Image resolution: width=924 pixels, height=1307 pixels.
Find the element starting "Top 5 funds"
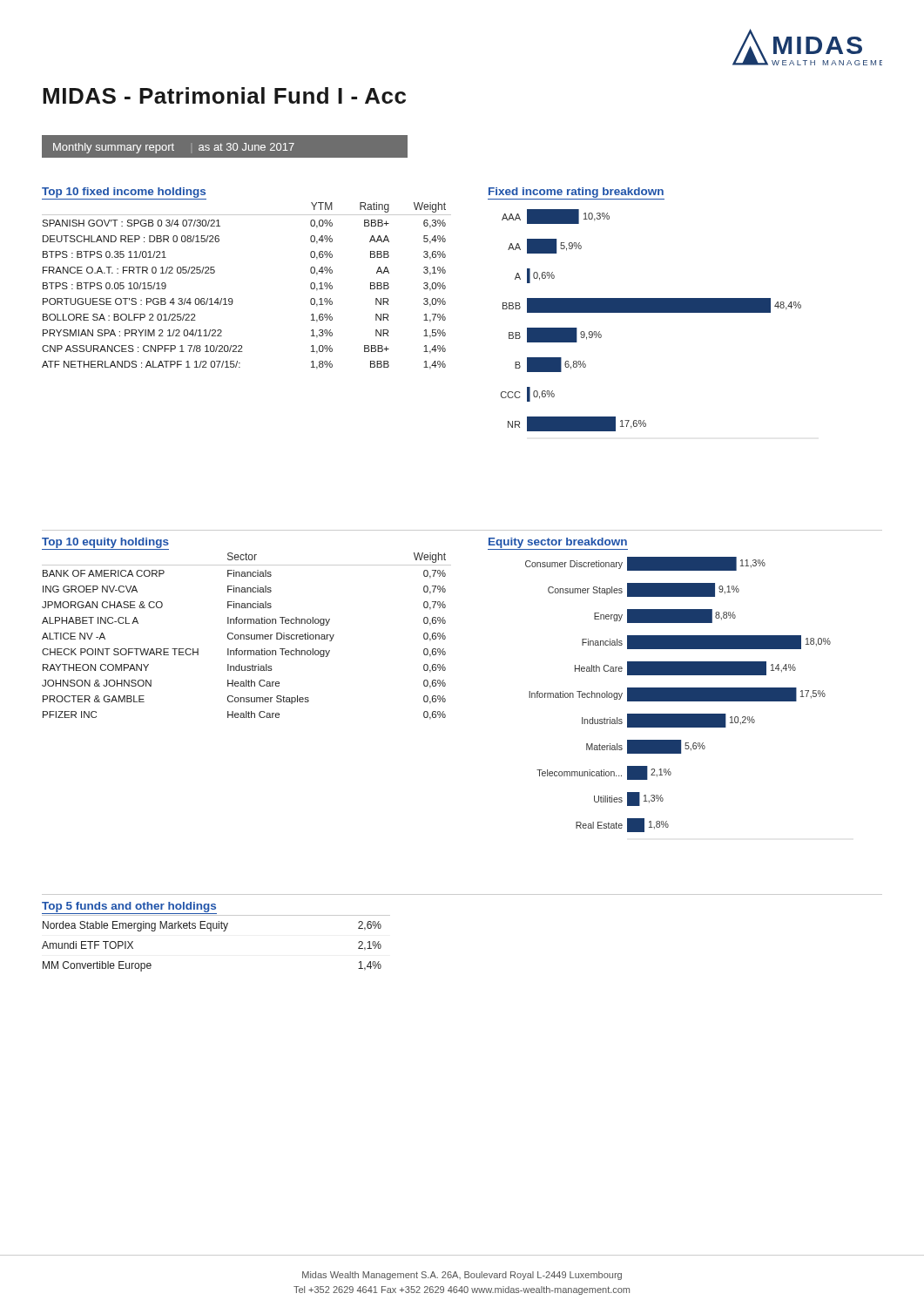129,907
